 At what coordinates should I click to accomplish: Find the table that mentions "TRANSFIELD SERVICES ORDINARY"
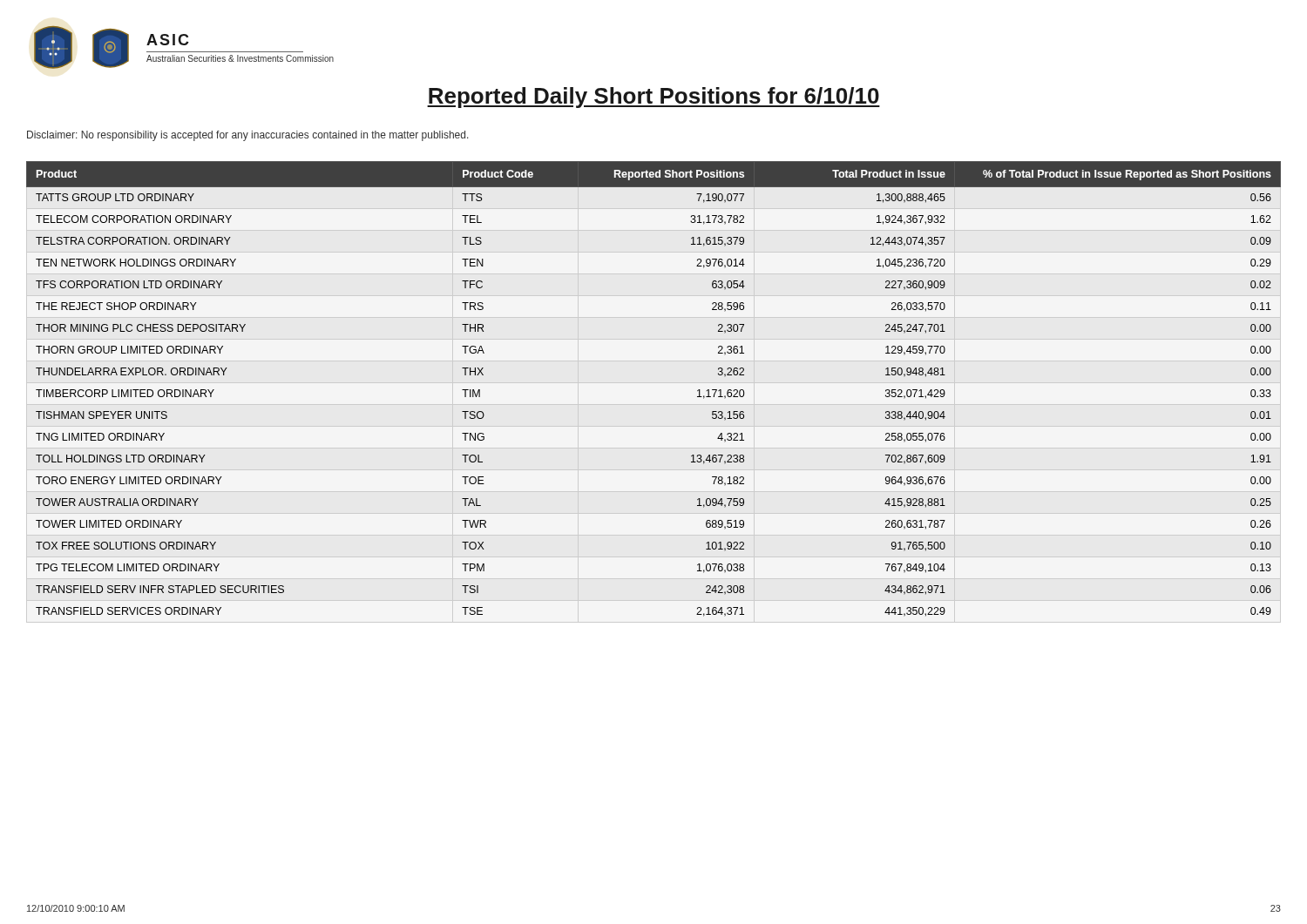pyautogui.click(x=654, y=392)
